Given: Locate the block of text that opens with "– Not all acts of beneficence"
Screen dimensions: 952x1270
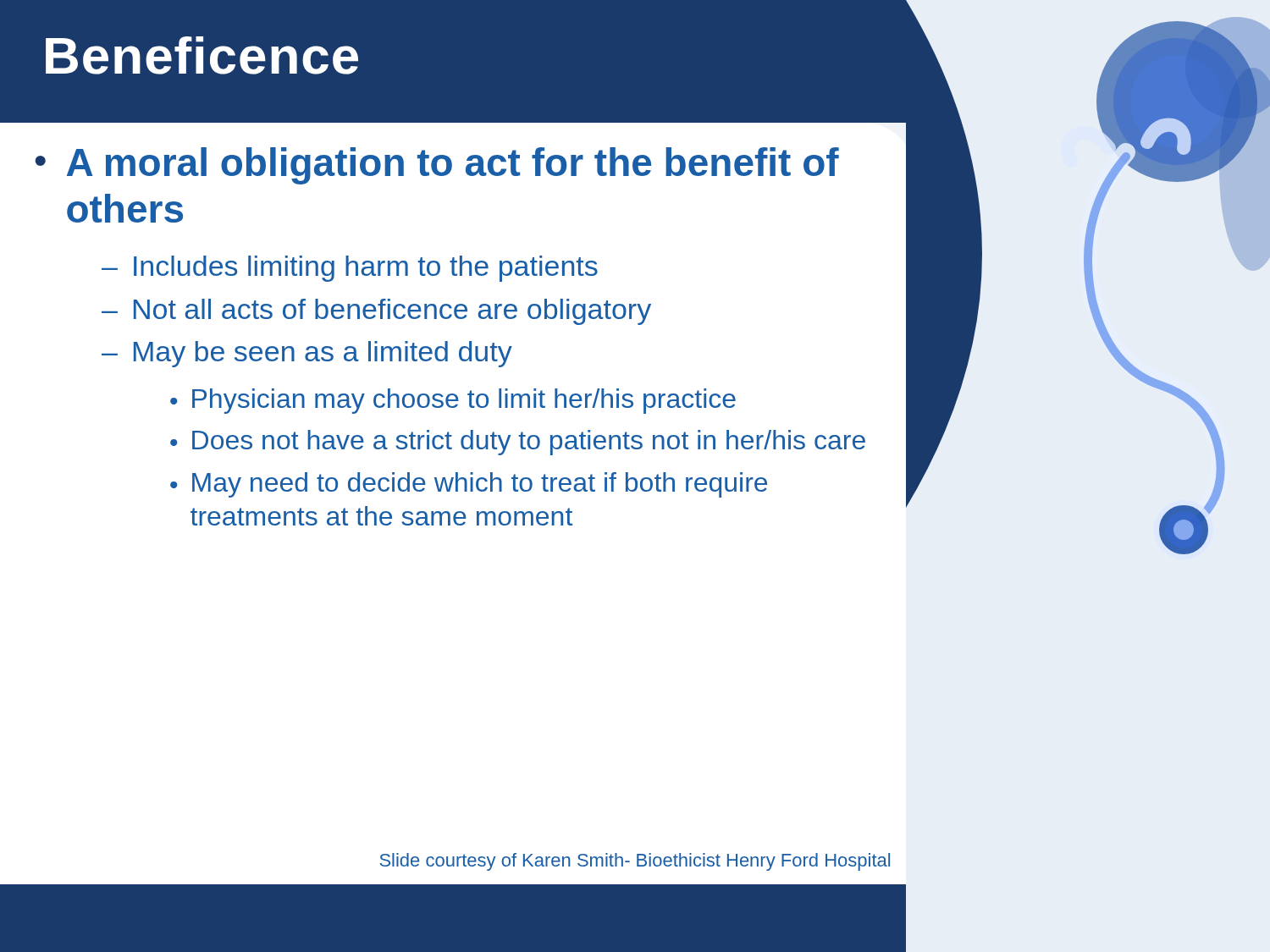Looking at the screenshot, I should pyautogui.click(x=376, y=309).
